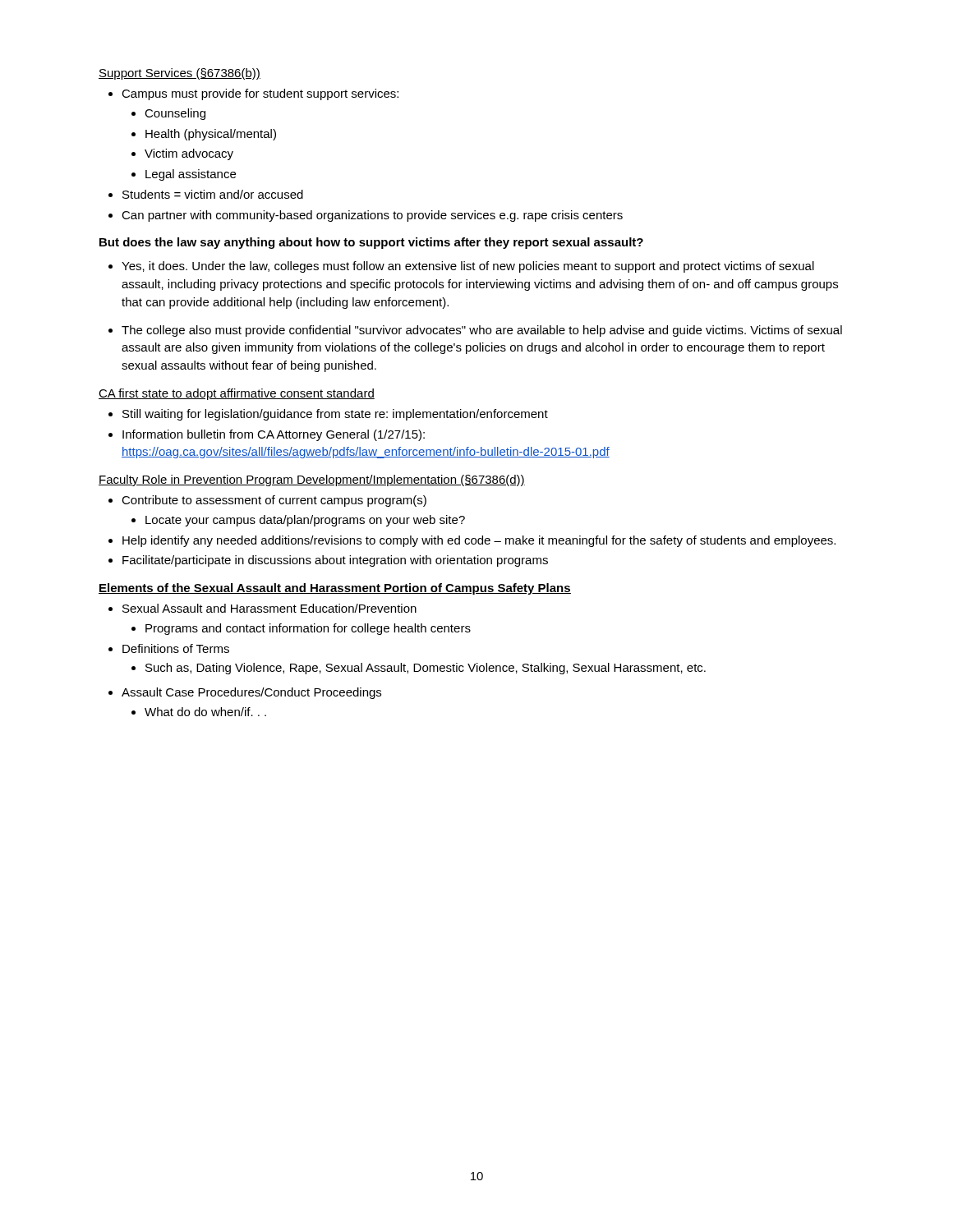Find the list item that says "Yes, it does. Under"
Image resolution: width=953 pixels, height=1232 pixels.
[x=480, y=284]
